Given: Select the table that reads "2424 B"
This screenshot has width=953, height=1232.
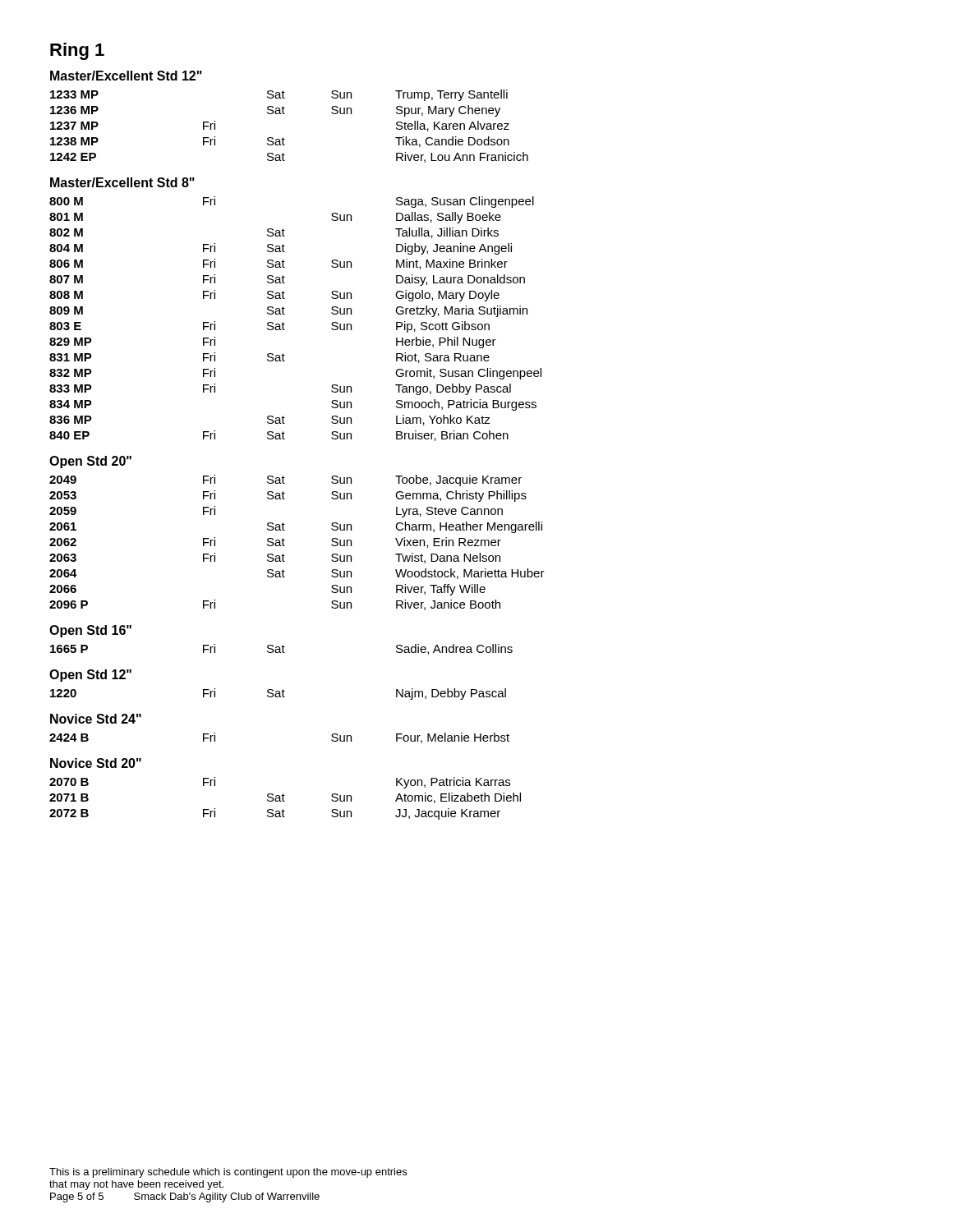Looking at the screenshot, I should click(476, 737).
